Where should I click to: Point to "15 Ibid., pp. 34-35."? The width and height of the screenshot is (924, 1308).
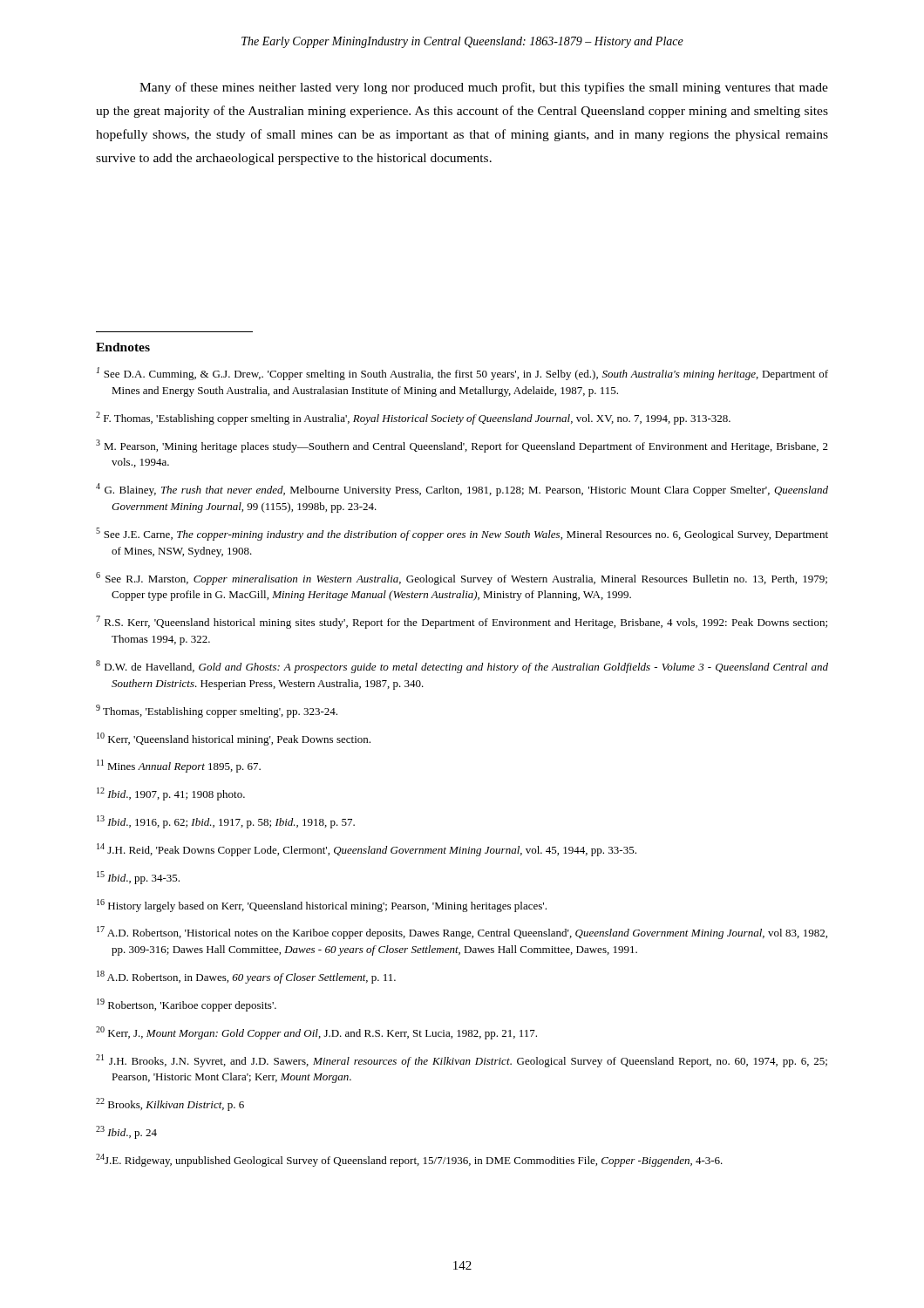[138, 878]
